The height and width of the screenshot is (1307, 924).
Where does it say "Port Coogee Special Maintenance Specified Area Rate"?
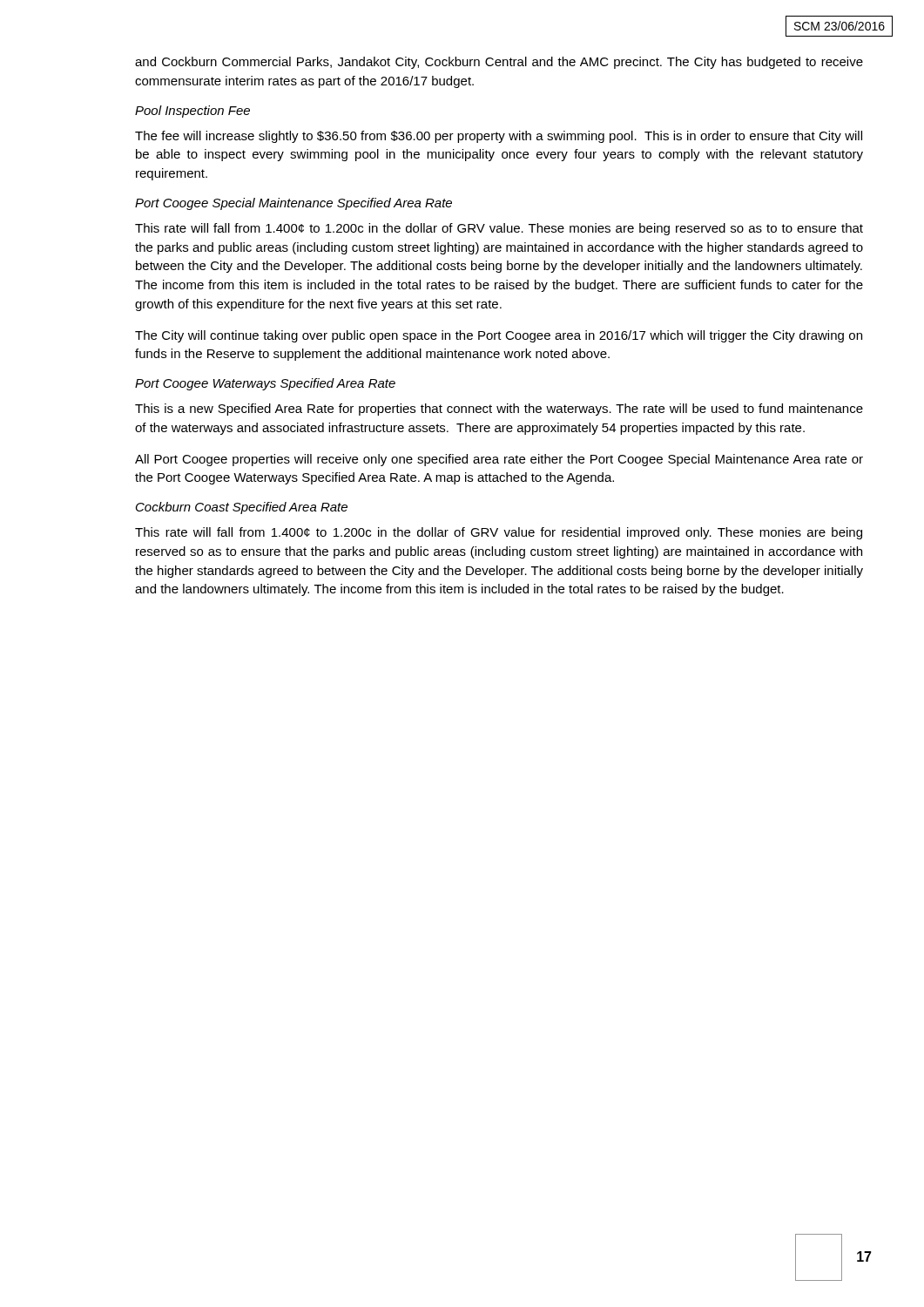[x=294, y=202]
